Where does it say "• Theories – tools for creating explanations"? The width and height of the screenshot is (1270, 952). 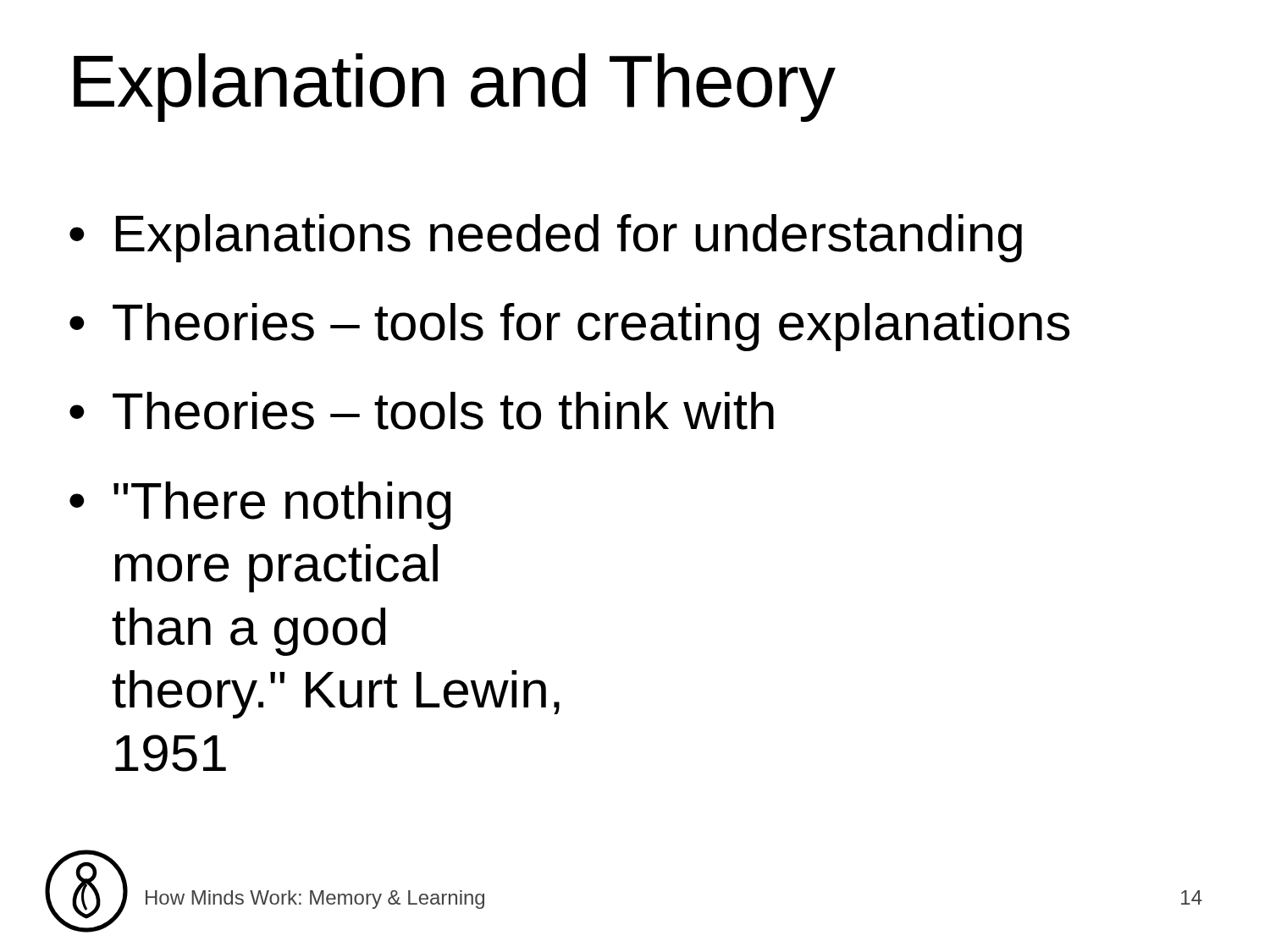(x=570, y=322)
